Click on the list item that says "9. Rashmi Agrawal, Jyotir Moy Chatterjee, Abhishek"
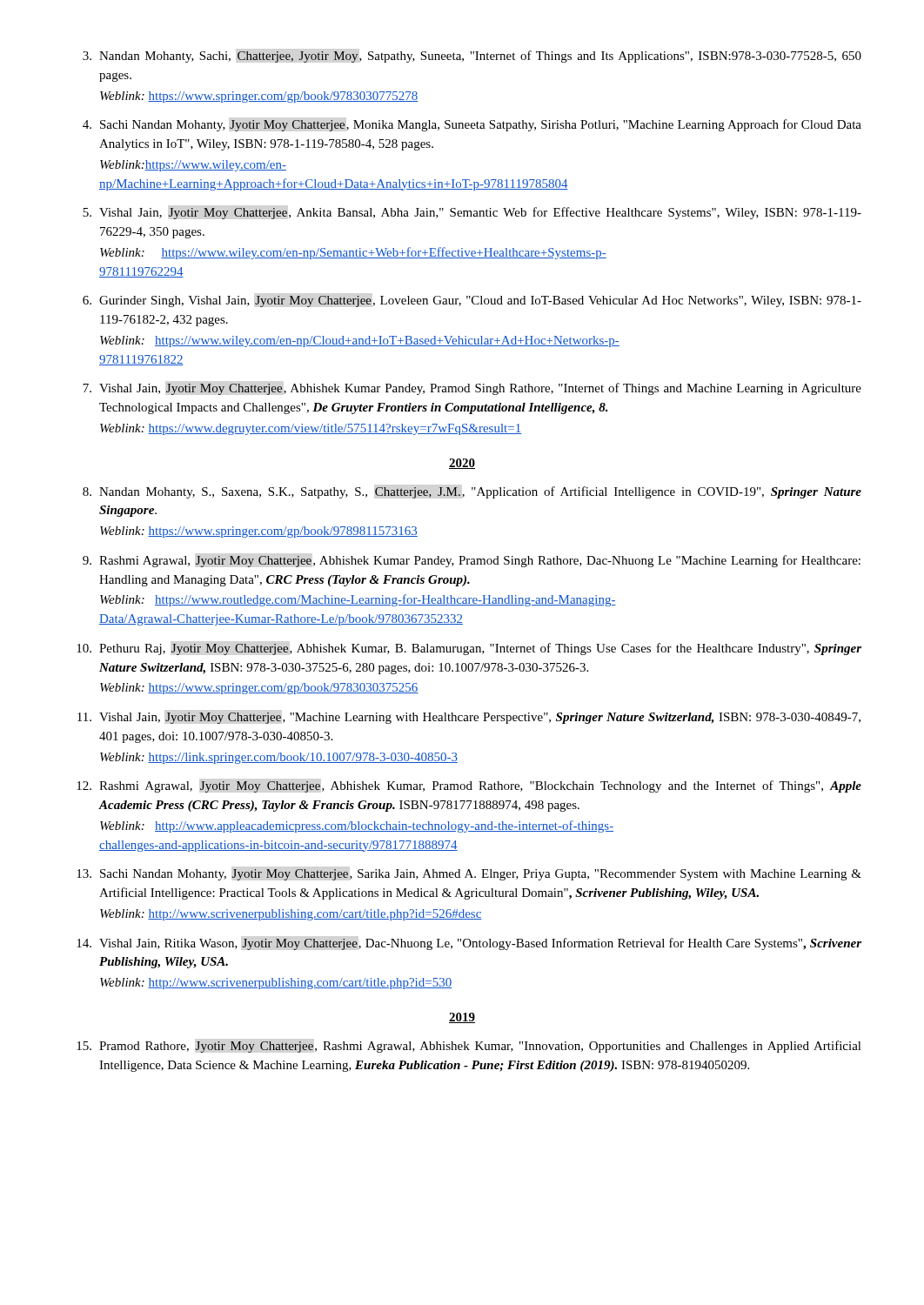This screenshot has width=924, height=1305. click(x=462, y=591)
